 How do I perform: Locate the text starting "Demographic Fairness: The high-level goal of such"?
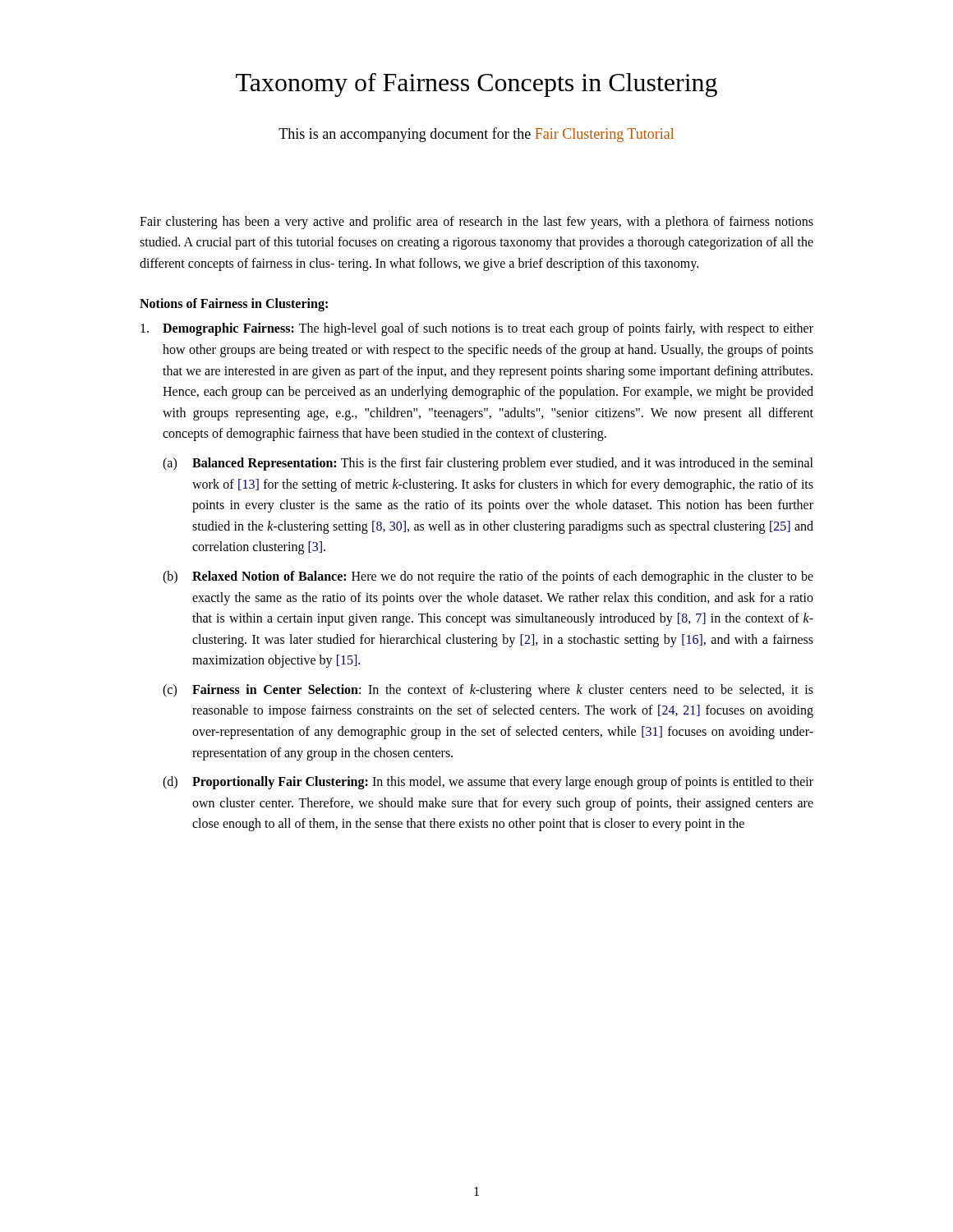pos(476,580)
